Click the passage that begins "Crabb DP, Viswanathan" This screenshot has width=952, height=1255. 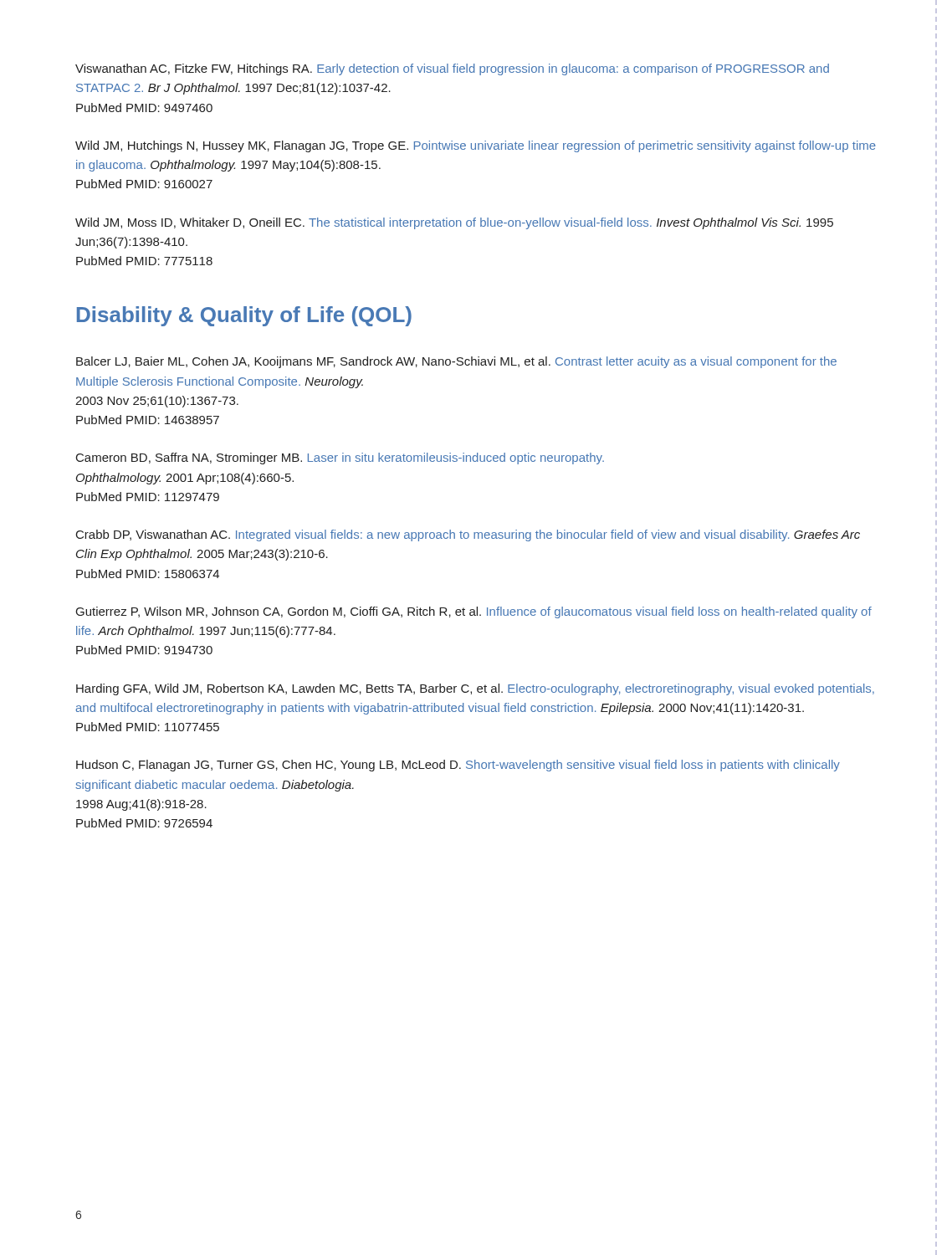[x=468, y=535]
